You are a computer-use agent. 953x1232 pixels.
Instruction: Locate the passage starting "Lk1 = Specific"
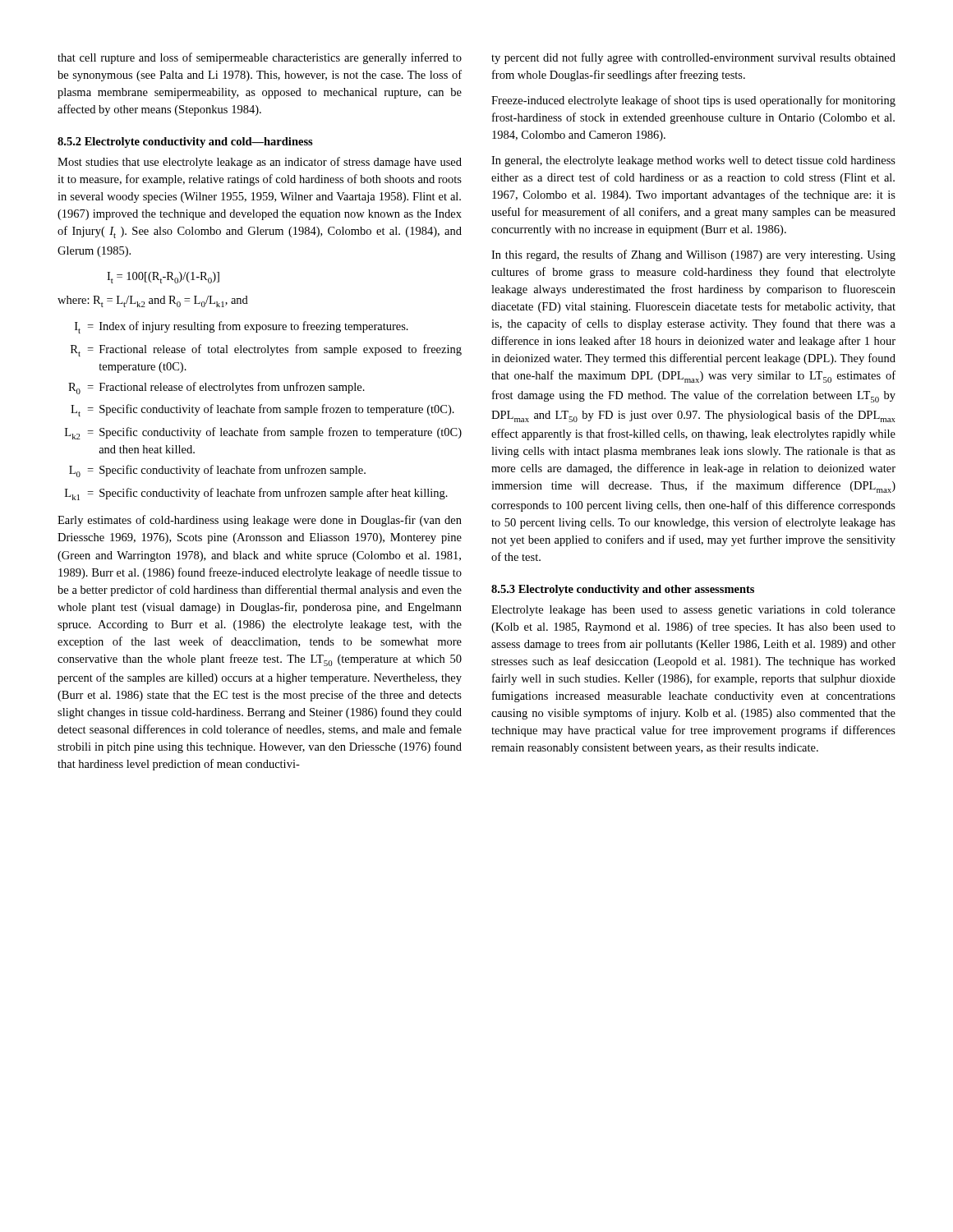coord(260,494)
